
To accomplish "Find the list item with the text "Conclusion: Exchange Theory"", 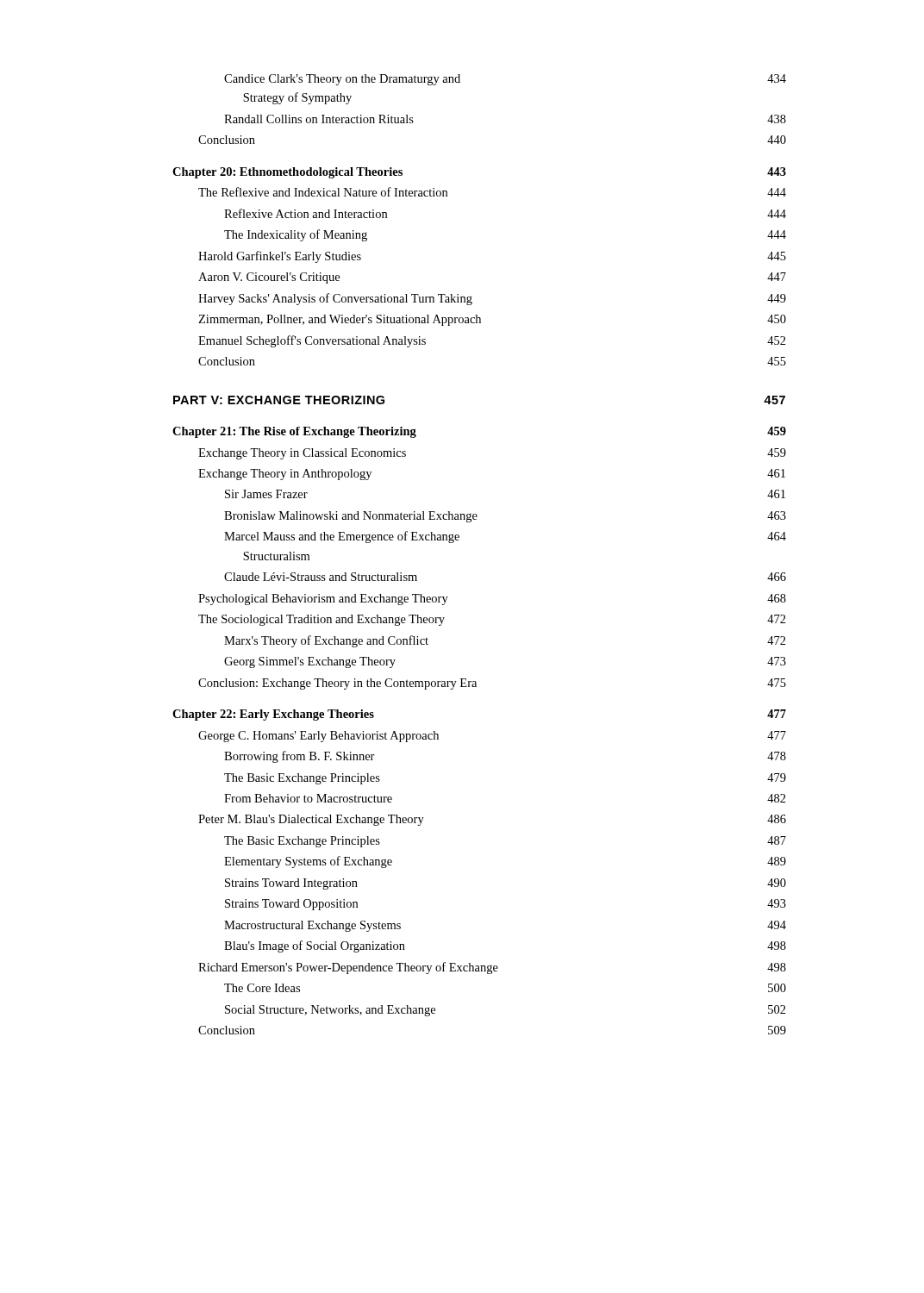I will 479,683.
